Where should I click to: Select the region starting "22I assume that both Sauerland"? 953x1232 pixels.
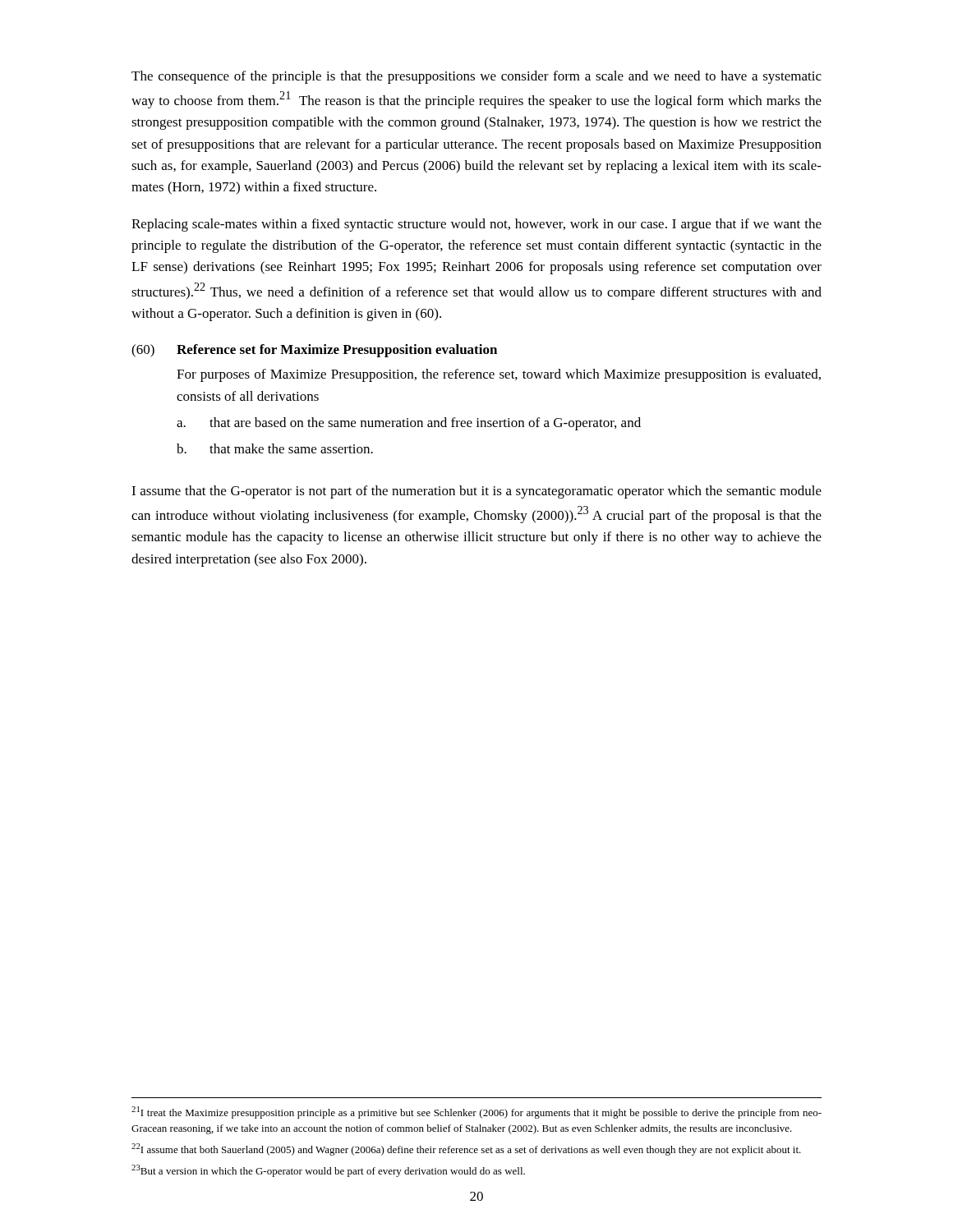point(466,1148)
